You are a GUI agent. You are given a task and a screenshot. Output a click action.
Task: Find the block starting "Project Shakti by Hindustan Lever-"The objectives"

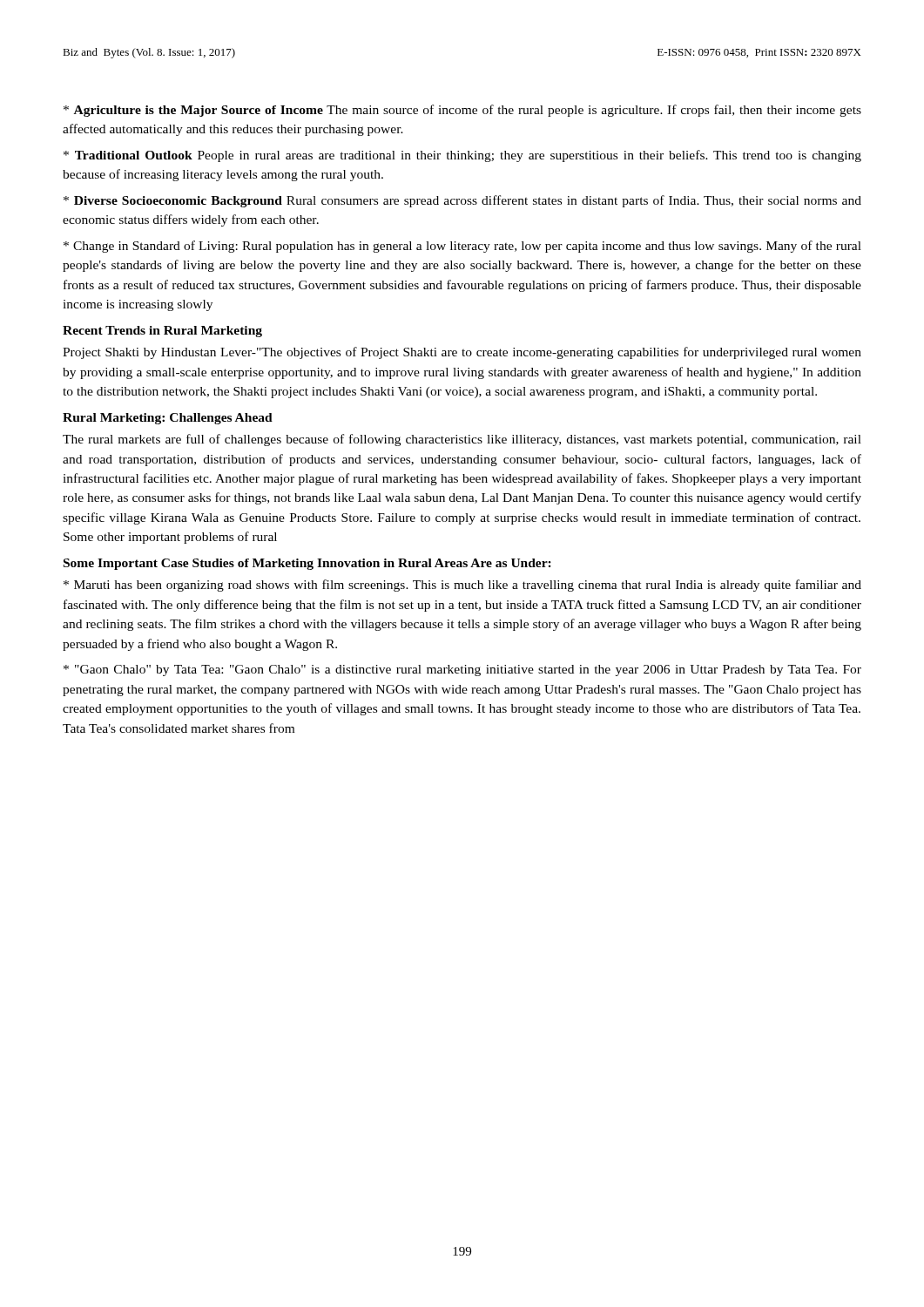pos(462,372)
